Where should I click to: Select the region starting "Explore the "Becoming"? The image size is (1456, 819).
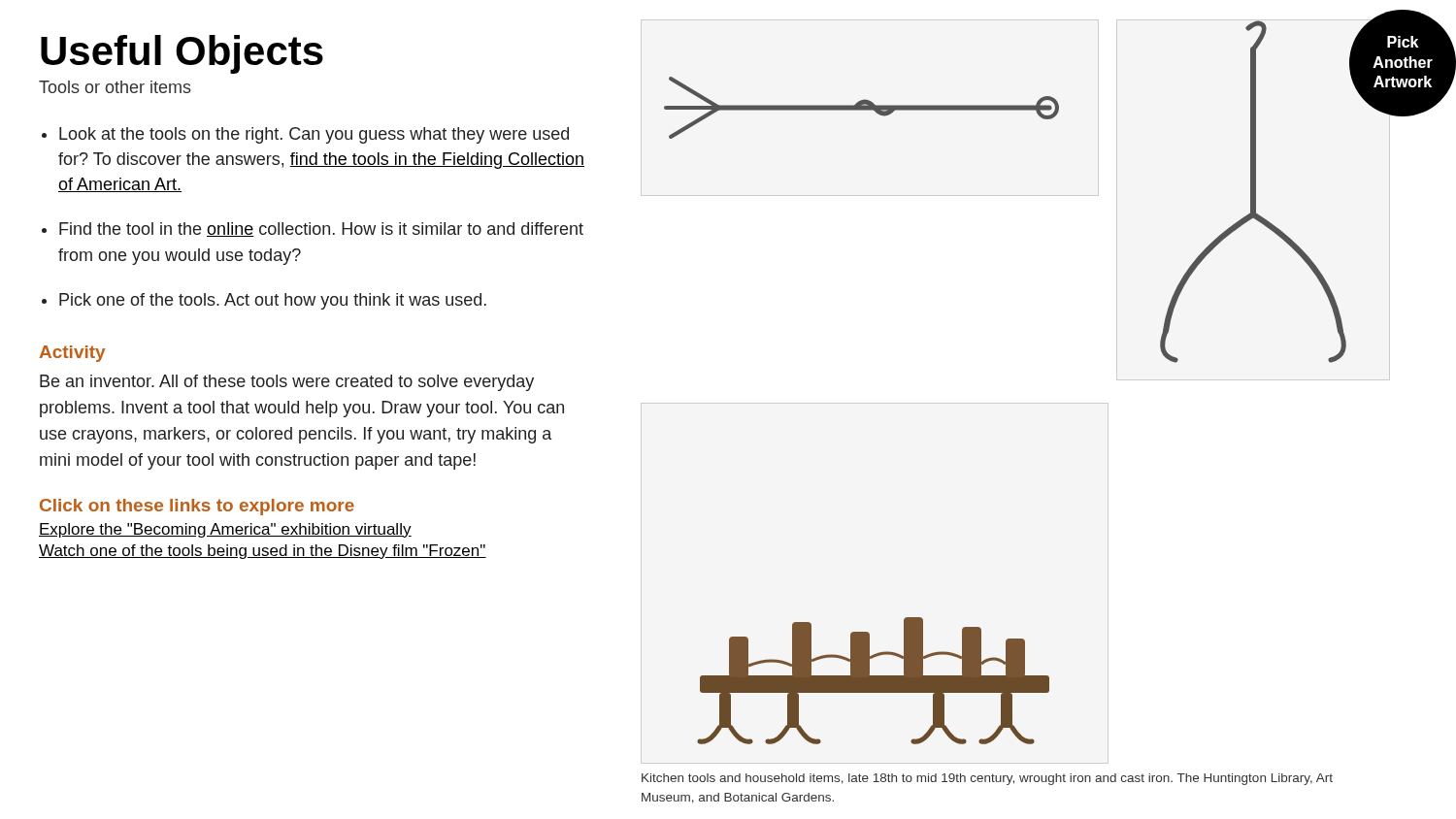320,530
